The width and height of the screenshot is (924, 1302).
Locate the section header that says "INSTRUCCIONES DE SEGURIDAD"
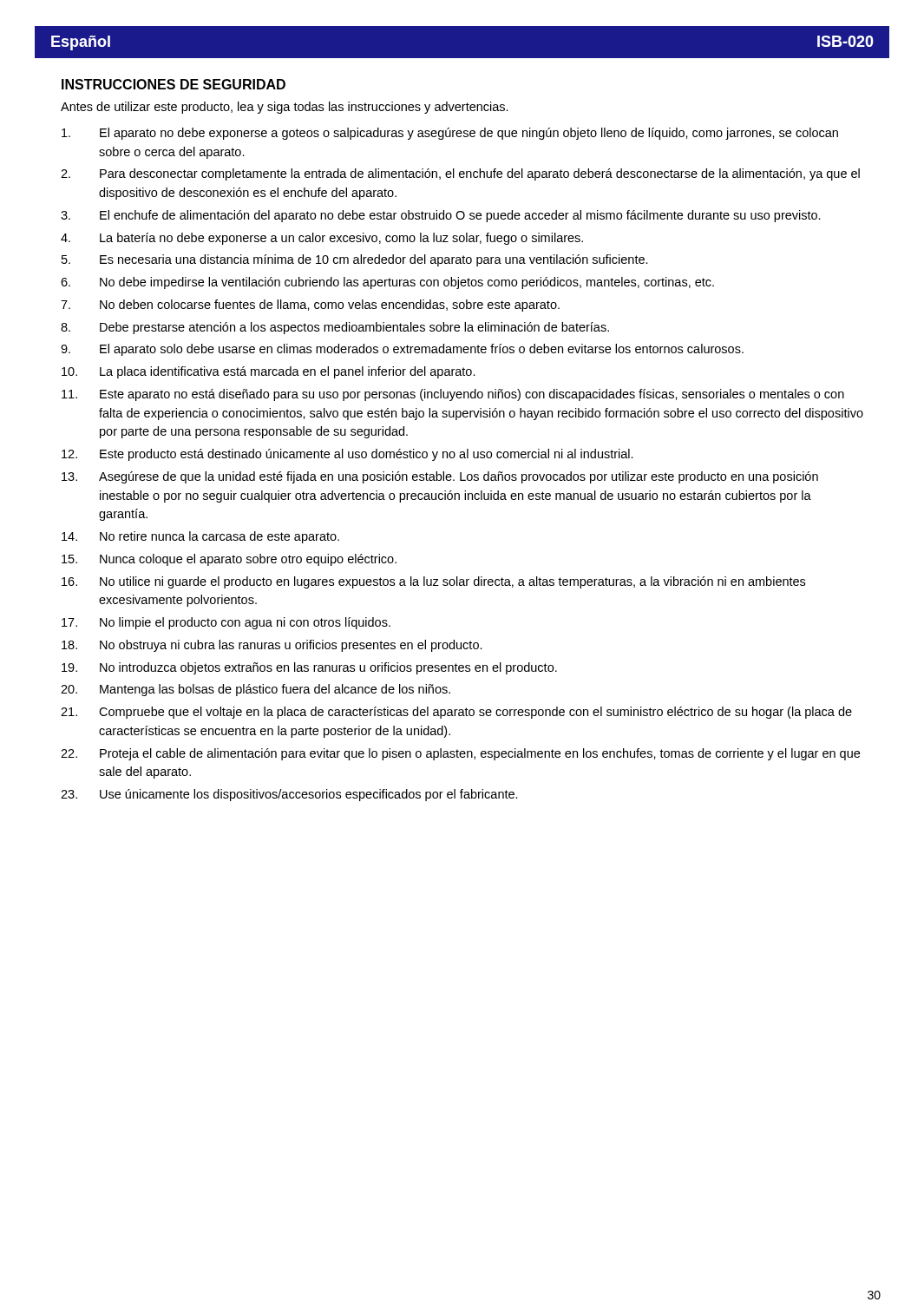coord(173,85)
